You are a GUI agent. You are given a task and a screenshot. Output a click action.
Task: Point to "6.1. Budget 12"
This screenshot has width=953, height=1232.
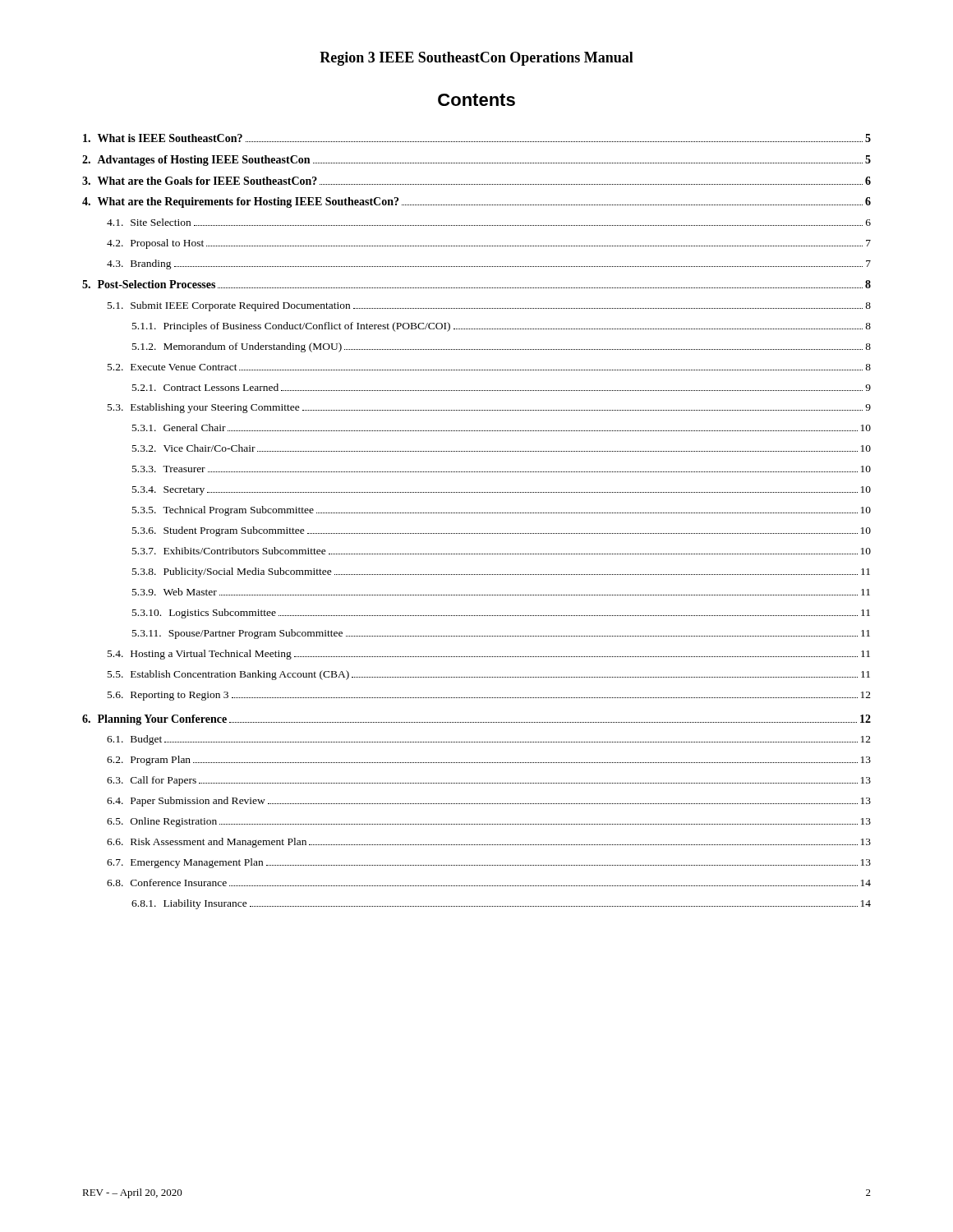[476, 740]
